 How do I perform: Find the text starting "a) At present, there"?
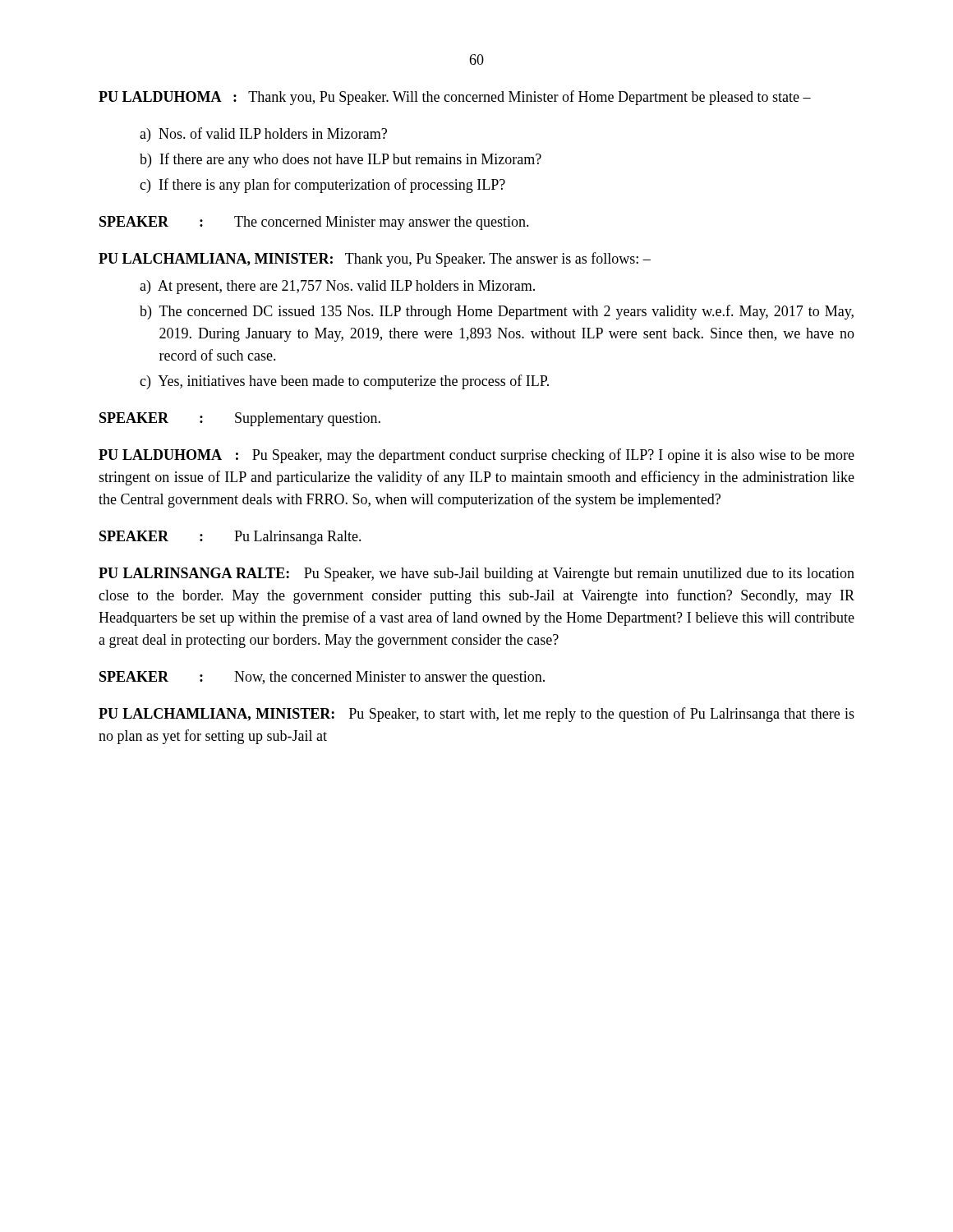(497, 286)
